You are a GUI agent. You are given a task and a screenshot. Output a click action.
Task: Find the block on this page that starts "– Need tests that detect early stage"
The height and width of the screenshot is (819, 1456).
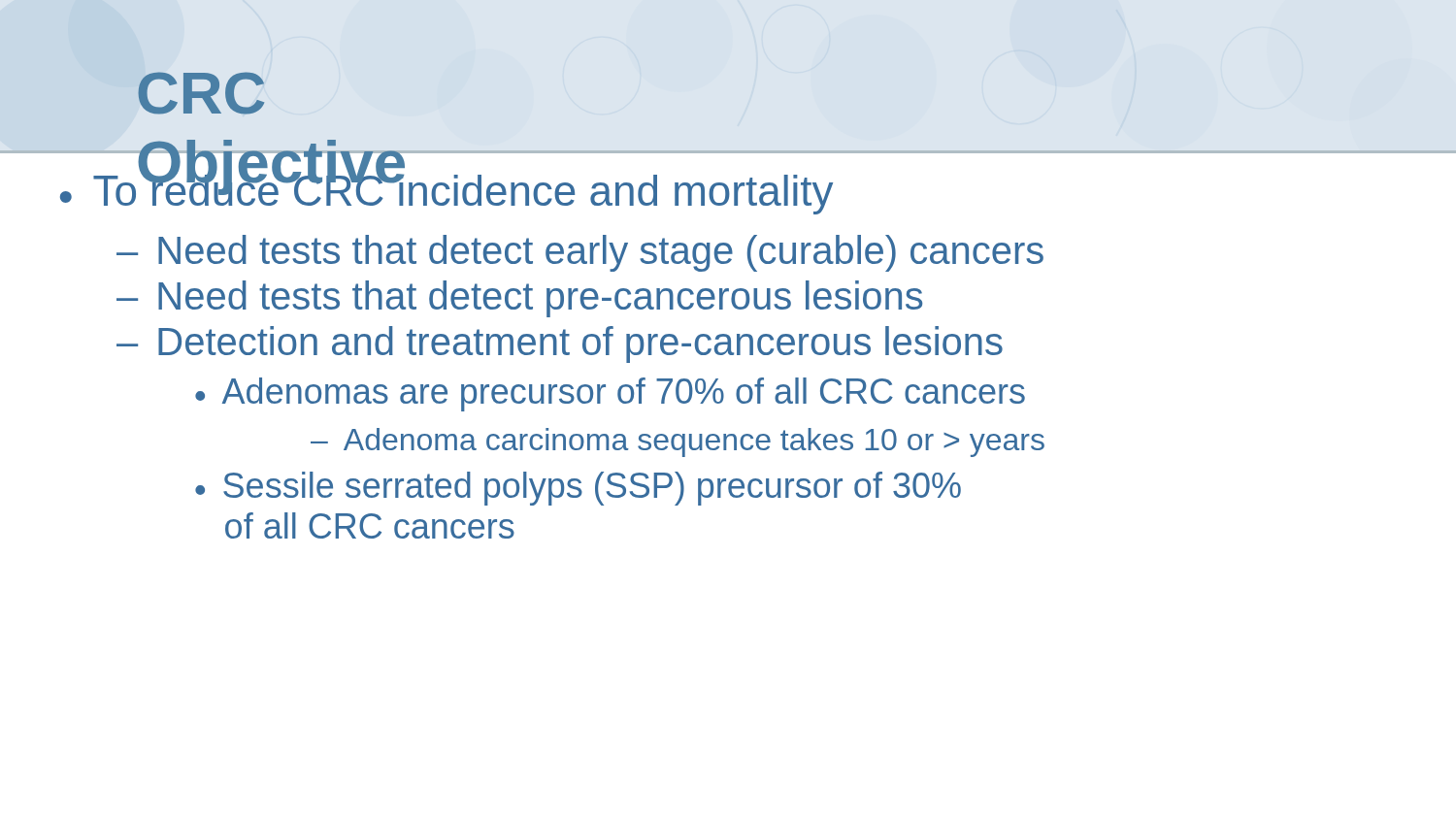[x=581, y=251]
